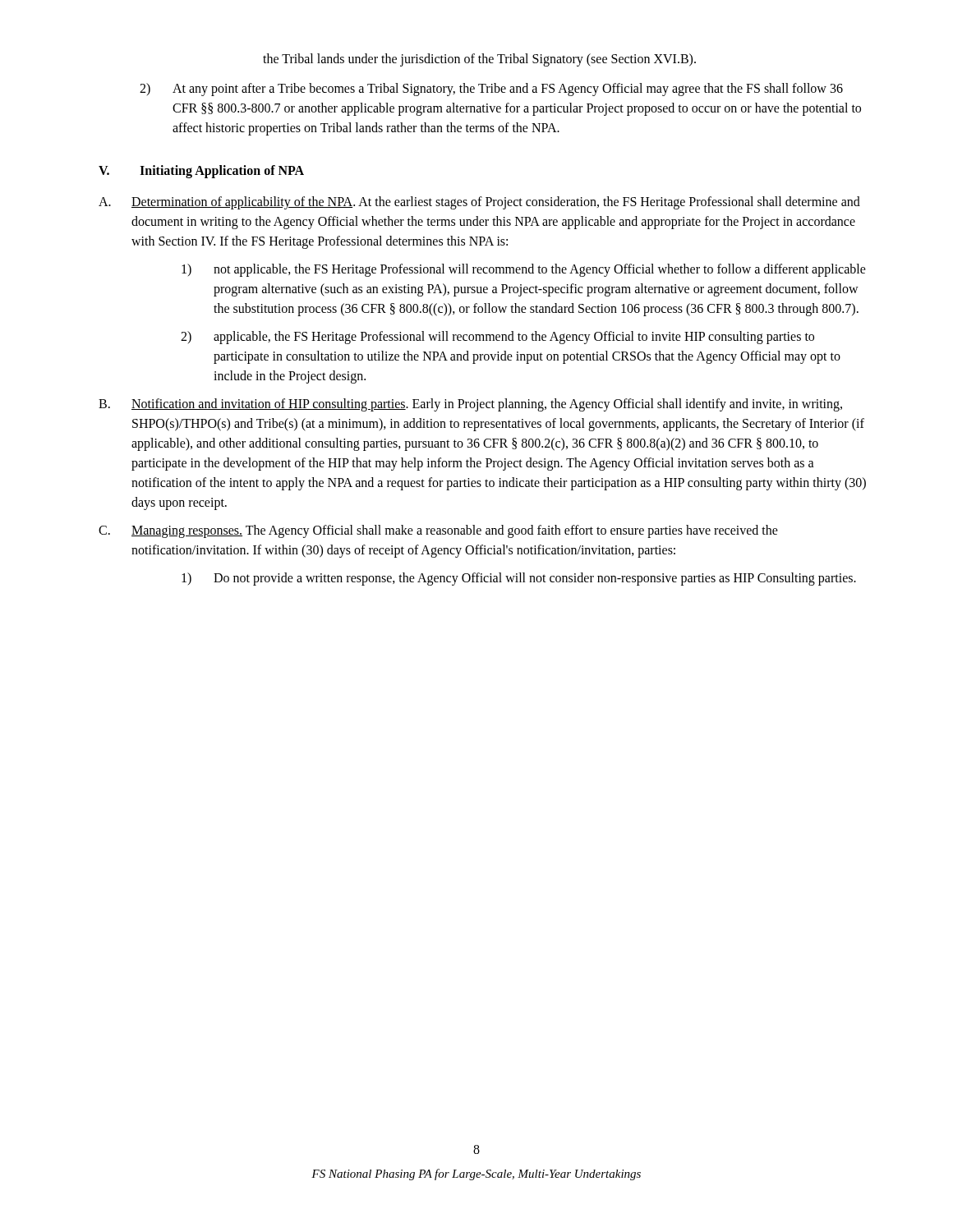The image size is (953, 1232).
Task: Locate the text "V. Initiating Application of NPA"
Action: 201,171
